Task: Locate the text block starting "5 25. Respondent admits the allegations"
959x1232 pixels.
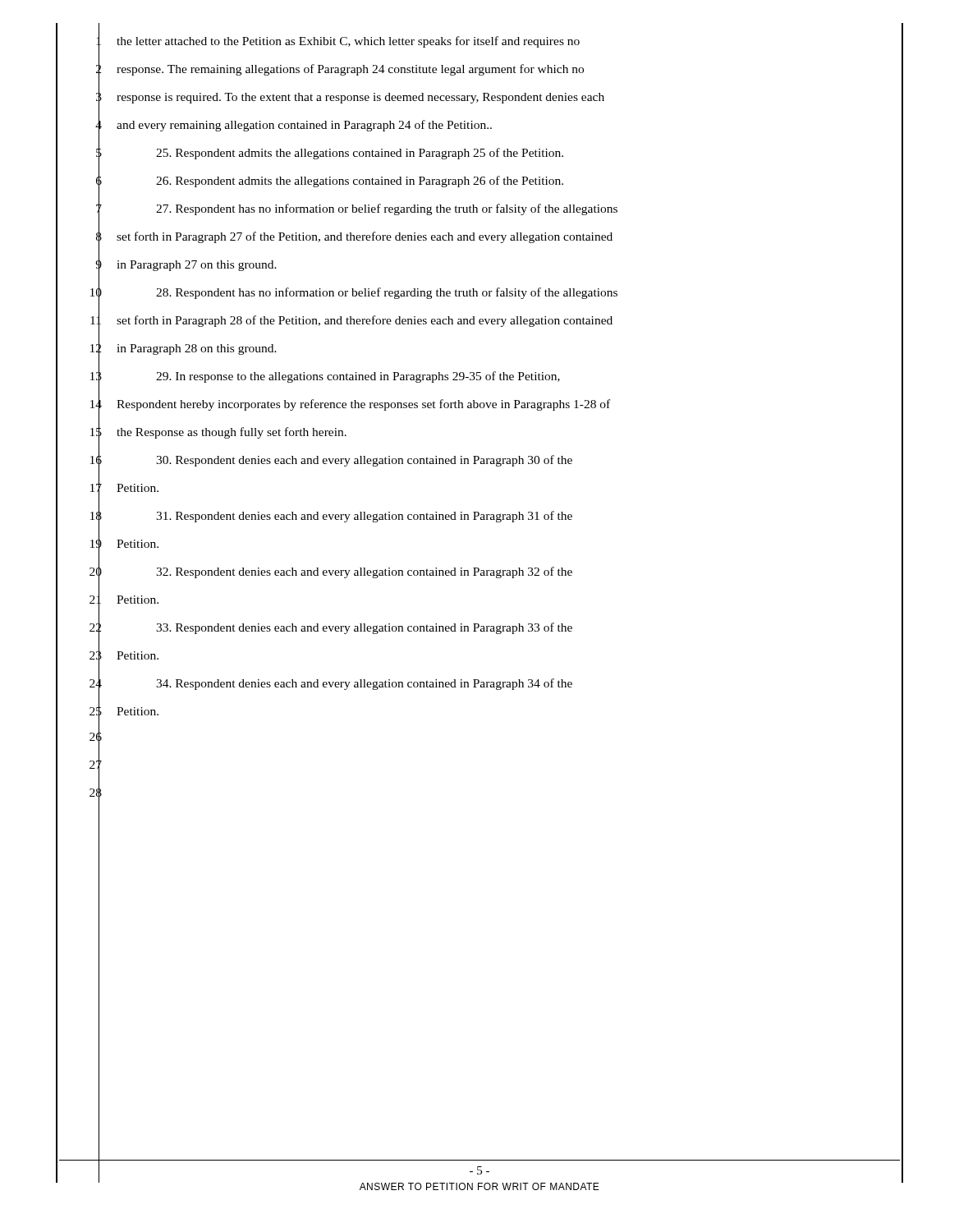Action: [x=480, y=157]
